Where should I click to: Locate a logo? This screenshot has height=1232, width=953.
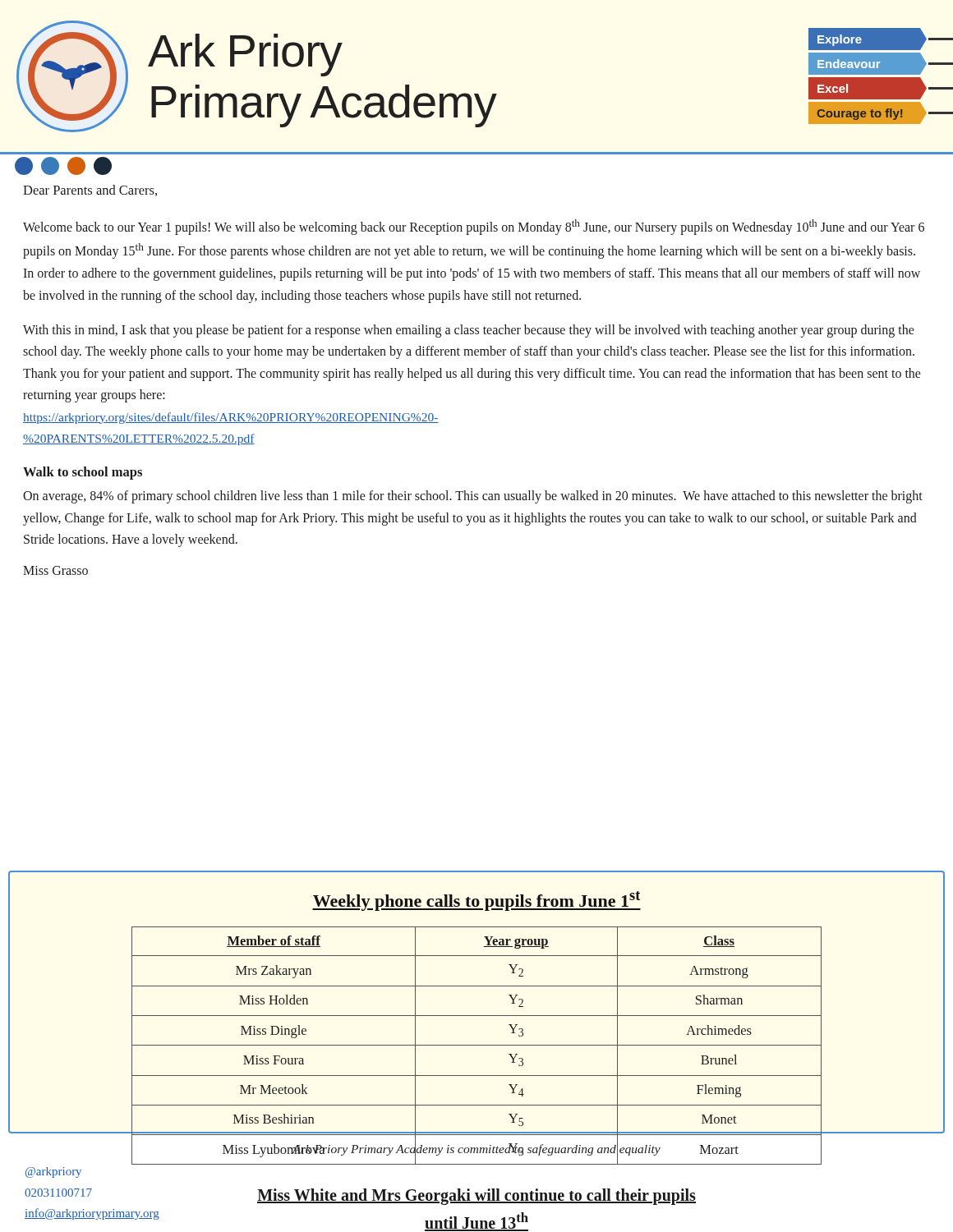pos(476,77)
